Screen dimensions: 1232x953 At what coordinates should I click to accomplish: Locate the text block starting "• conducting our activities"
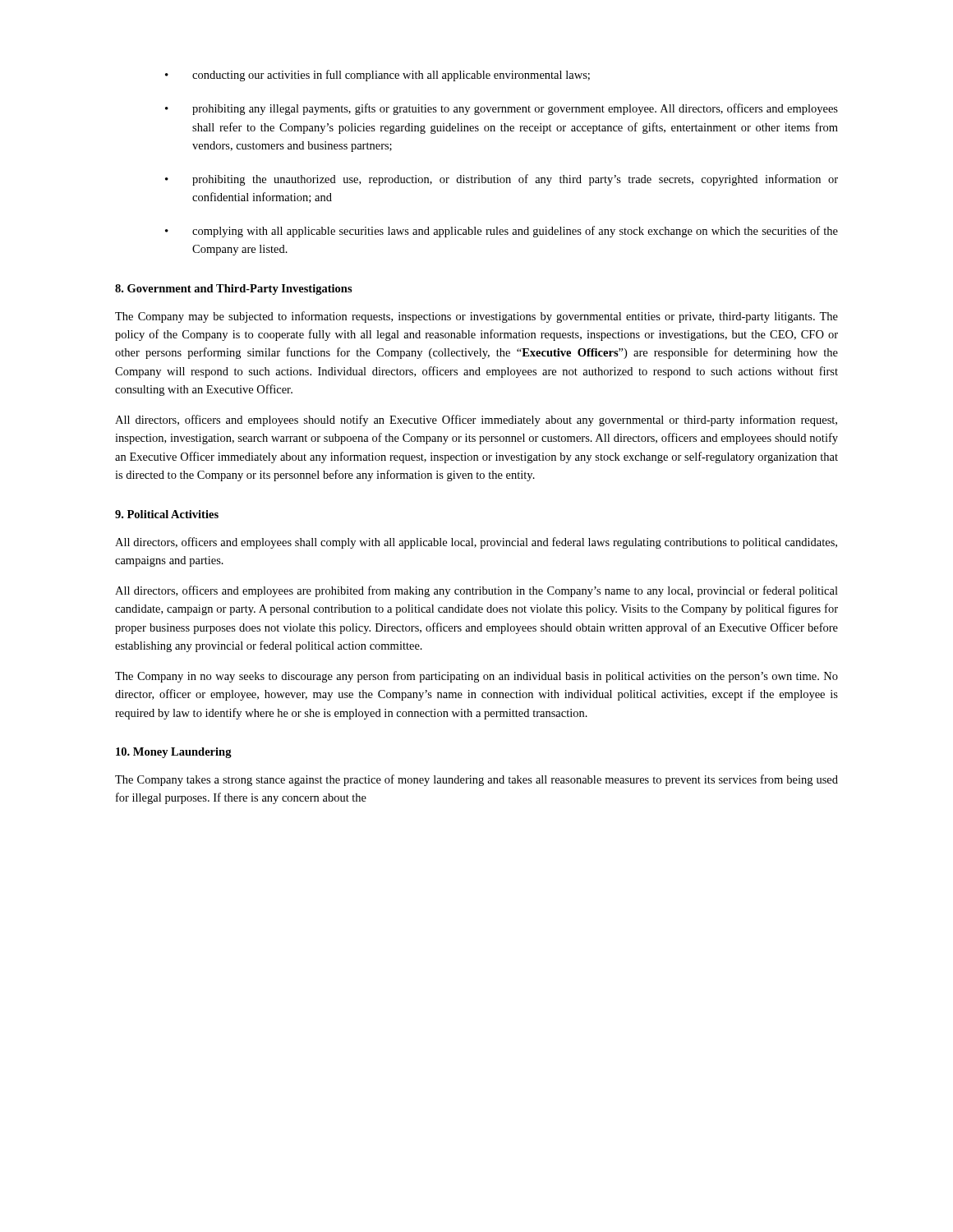(x=501, y=75)
